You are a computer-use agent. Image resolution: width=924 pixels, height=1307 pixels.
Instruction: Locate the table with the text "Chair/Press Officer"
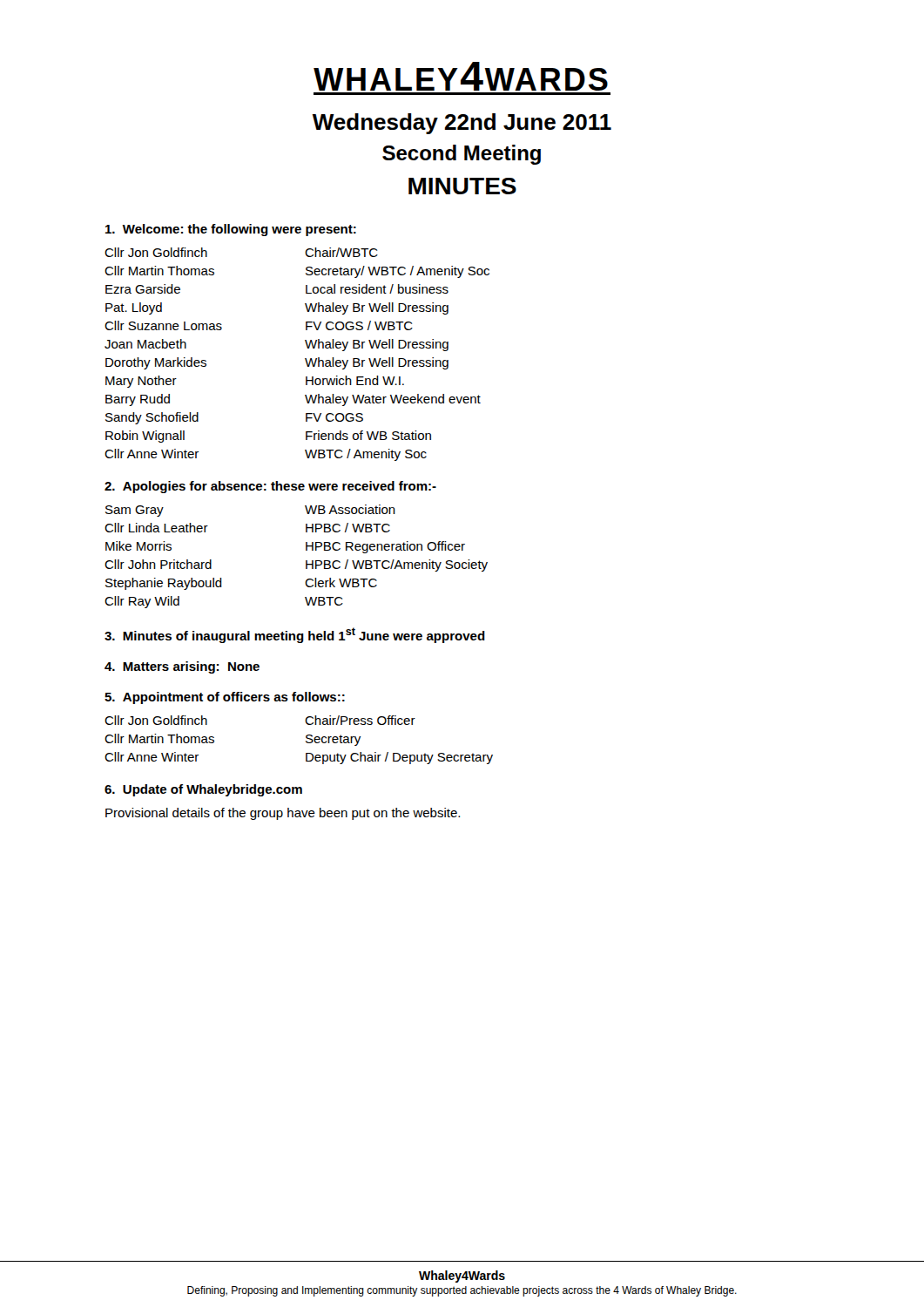click(462, 738)
